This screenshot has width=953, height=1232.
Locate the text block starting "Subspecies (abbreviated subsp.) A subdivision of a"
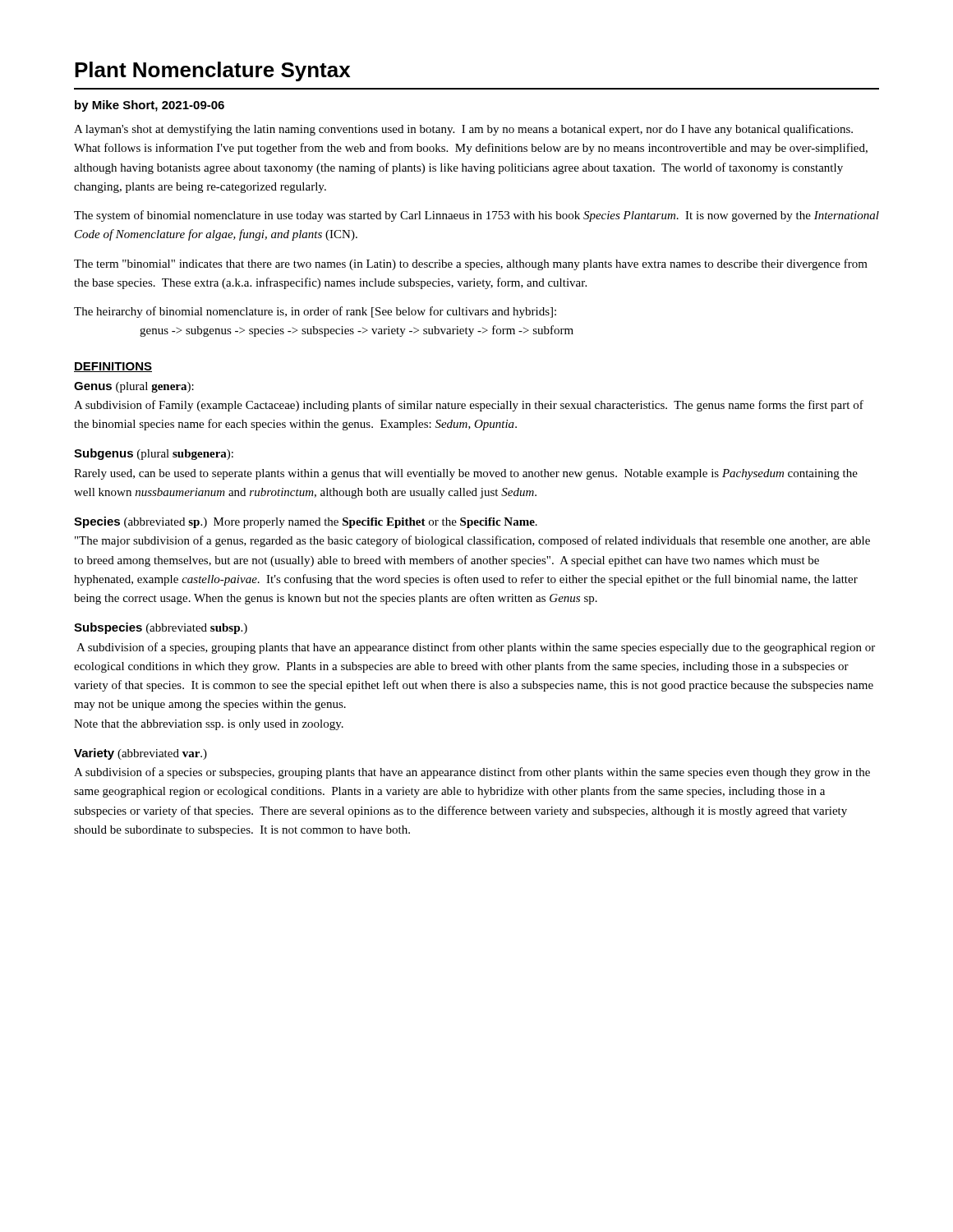tap(474, 675)
